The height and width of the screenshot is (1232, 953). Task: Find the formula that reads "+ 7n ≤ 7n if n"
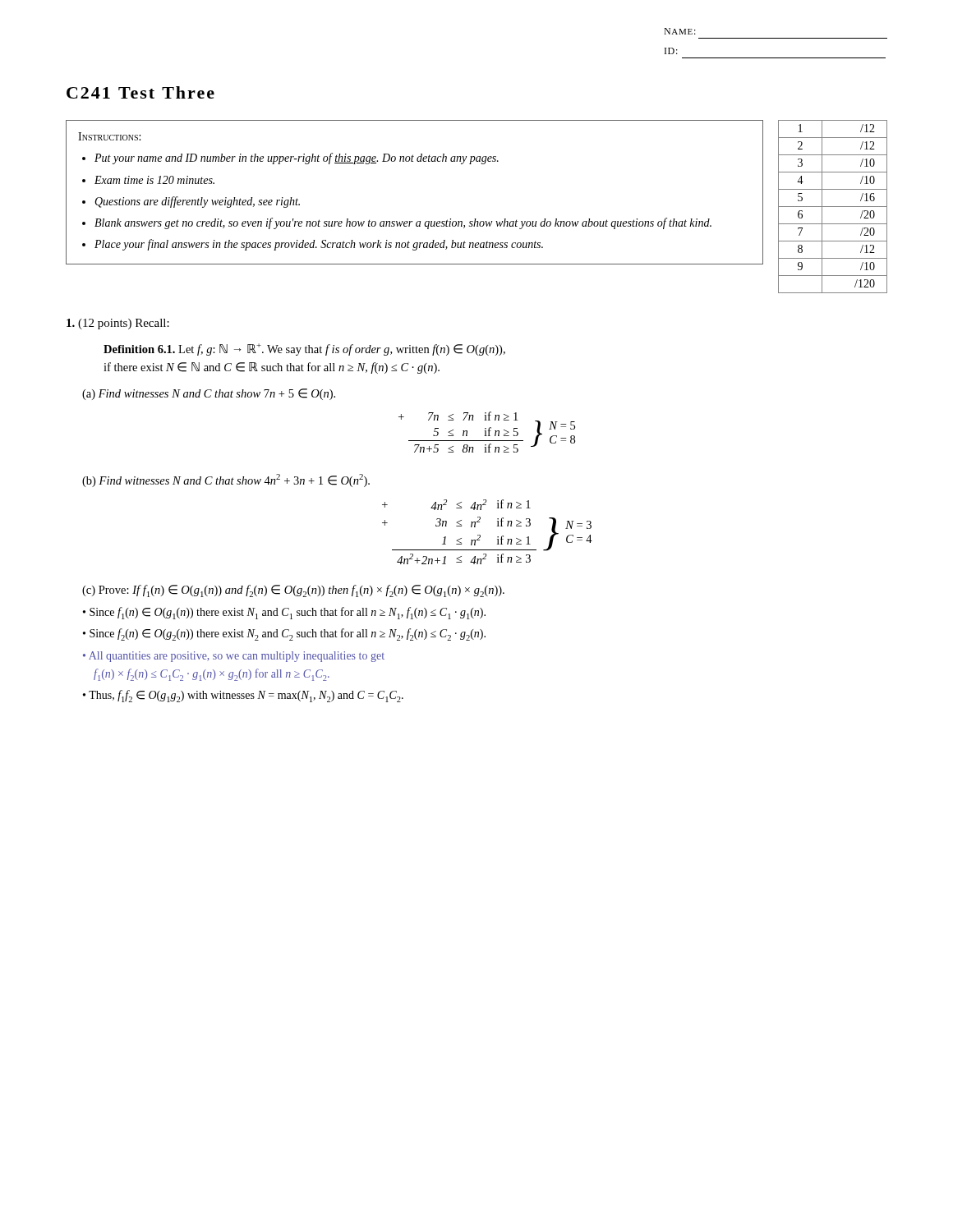click(x=485, y=433)
